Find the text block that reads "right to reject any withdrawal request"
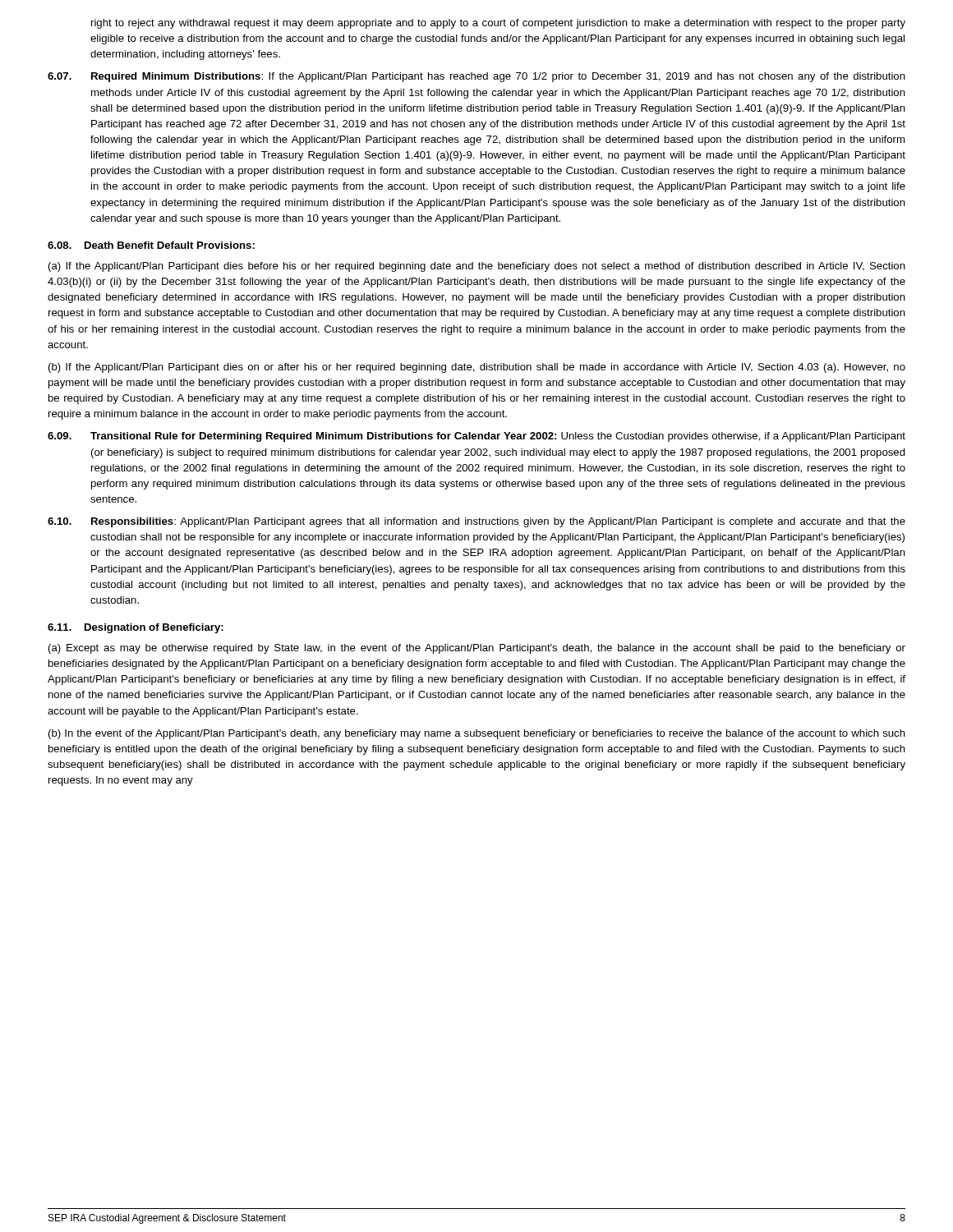The width and height of the screenshot is (953, 1232). click(498, 38)
